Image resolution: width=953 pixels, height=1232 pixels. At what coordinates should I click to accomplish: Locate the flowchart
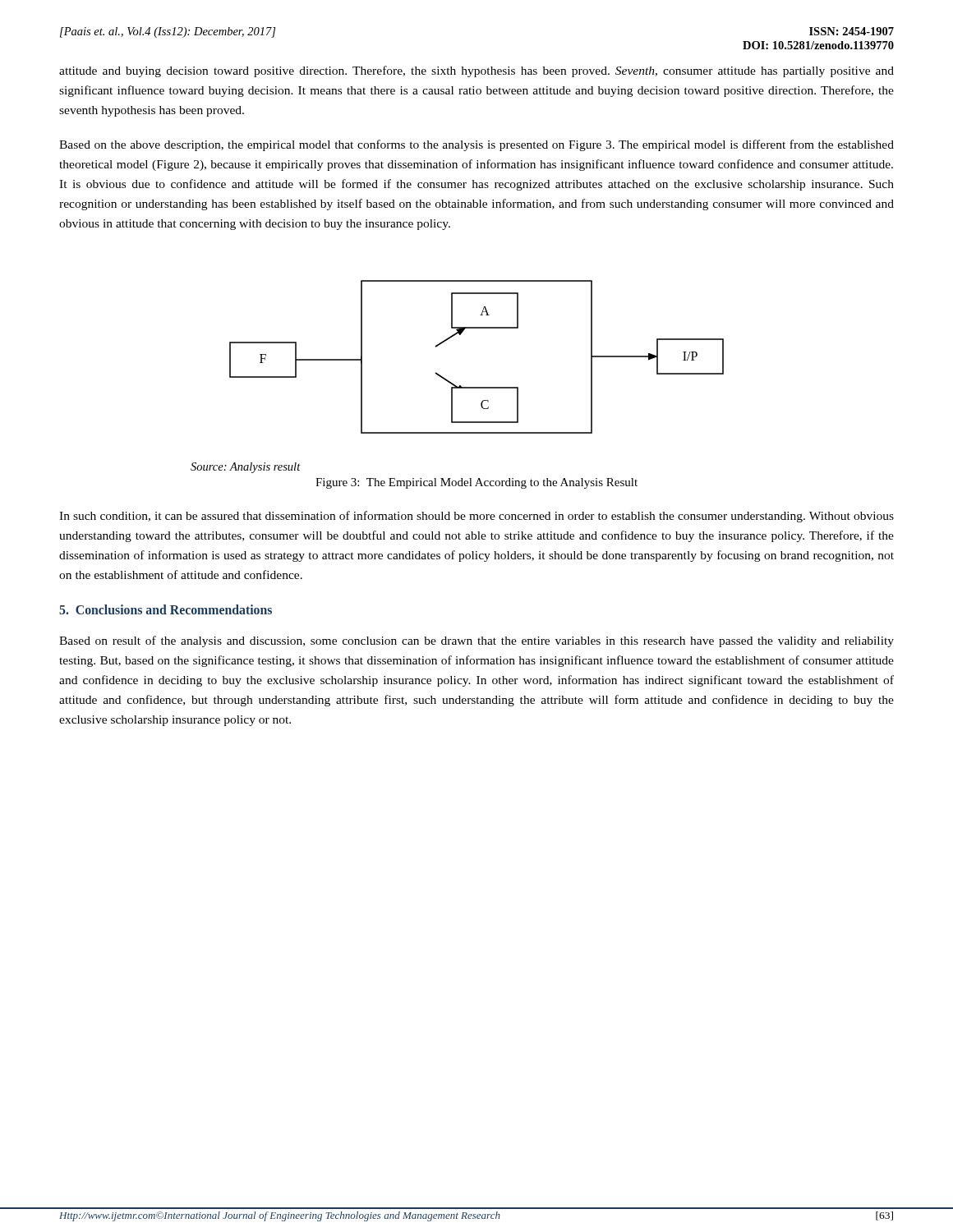point(476,355)
